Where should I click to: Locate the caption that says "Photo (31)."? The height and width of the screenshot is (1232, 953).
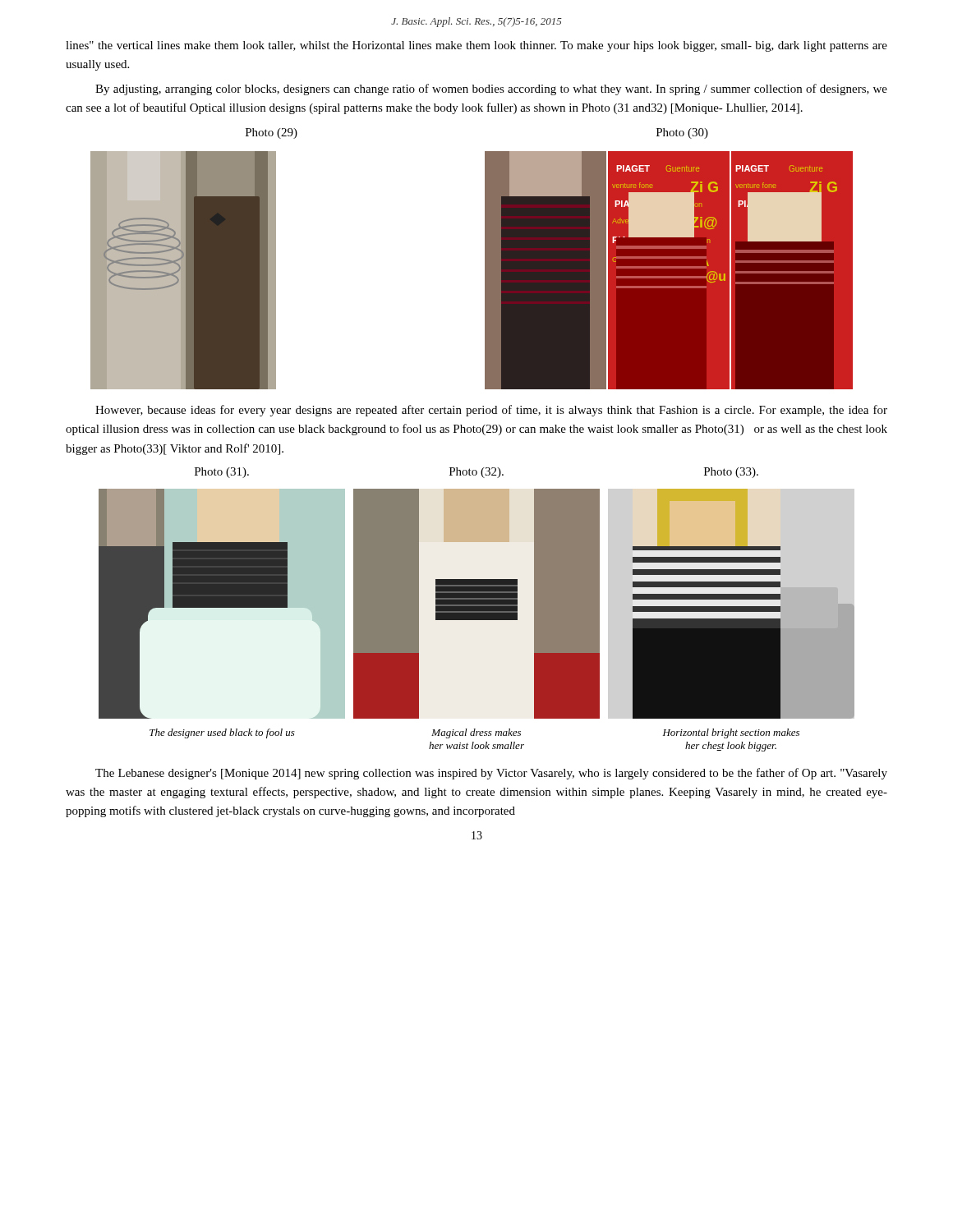click(222, 471)
